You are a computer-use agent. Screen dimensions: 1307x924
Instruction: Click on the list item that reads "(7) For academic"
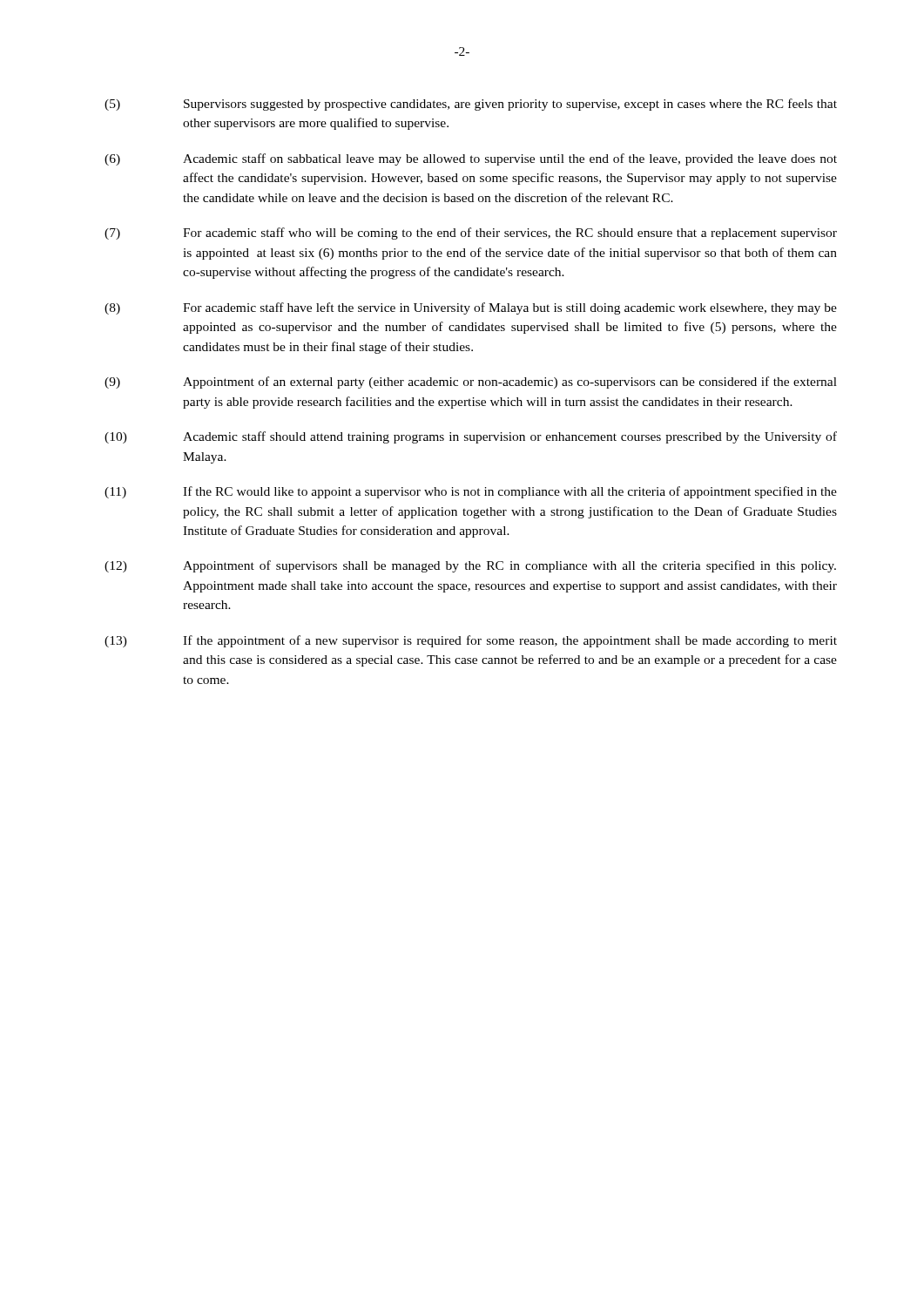(471, 253)
